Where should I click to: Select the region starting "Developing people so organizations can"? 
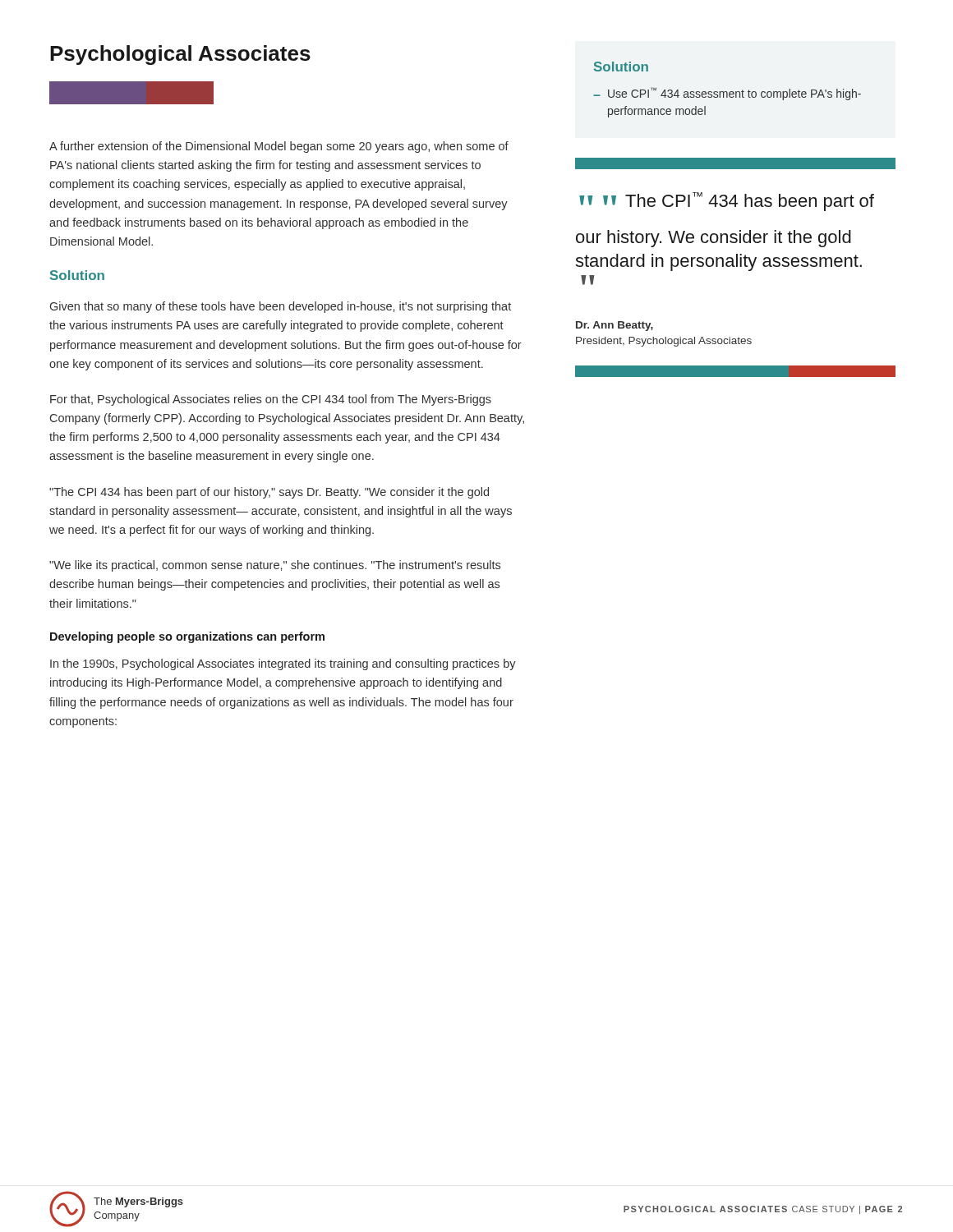coord(288,636)
